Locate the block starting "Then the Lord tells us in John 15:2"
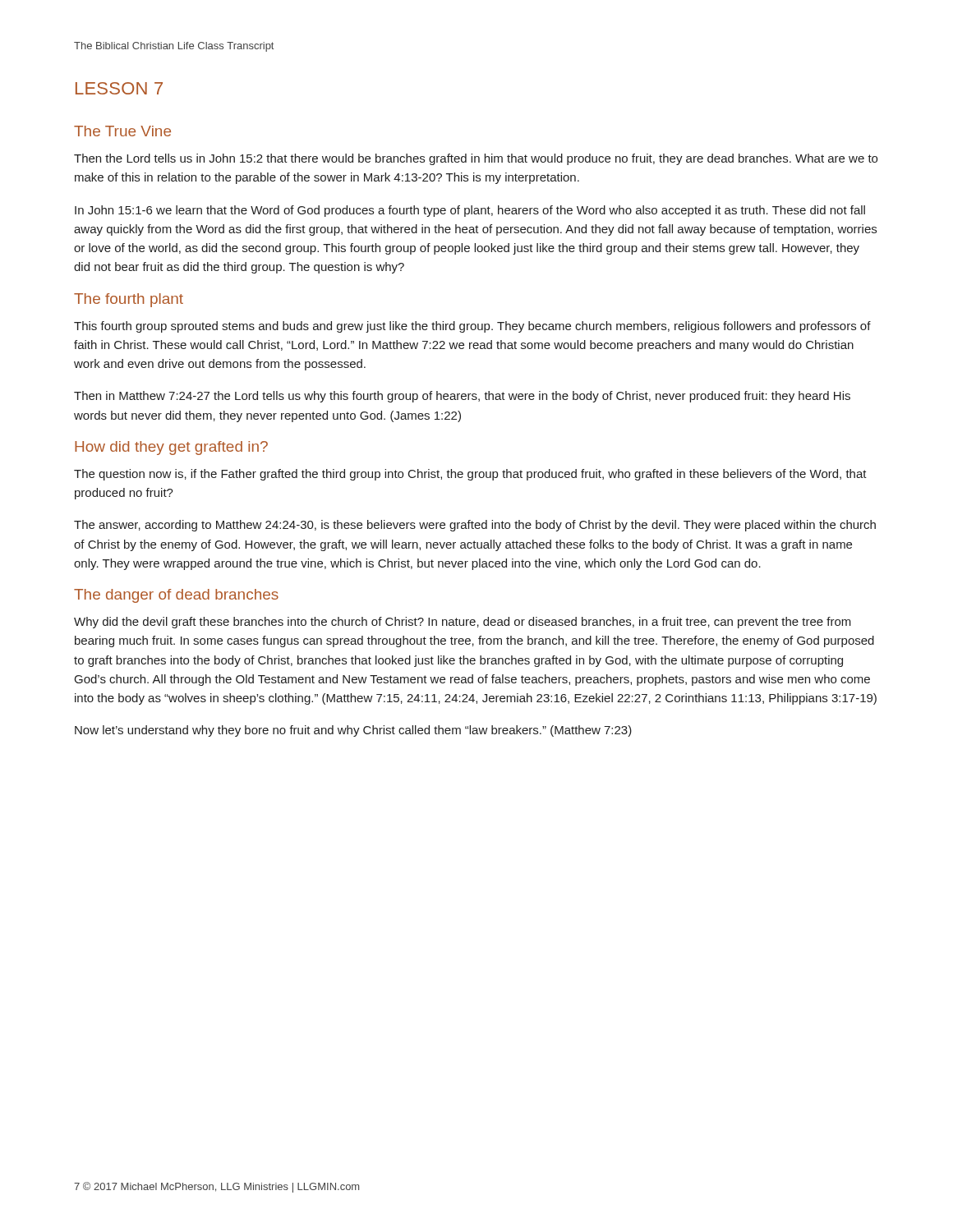Viewport: 953px width, 1232px height. 476,168
